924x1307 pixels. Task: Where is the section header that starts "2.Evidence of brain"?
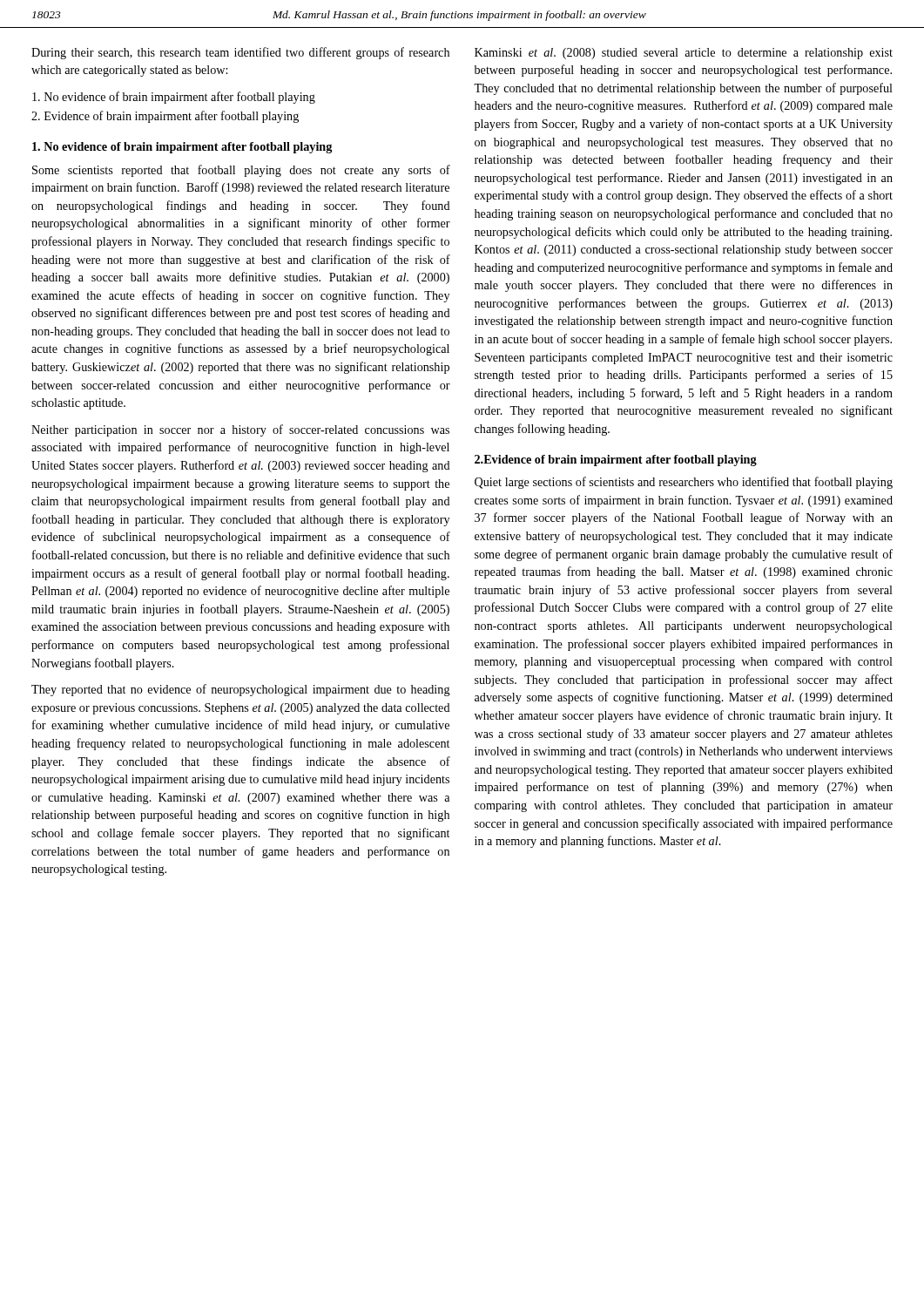[615, 459]
